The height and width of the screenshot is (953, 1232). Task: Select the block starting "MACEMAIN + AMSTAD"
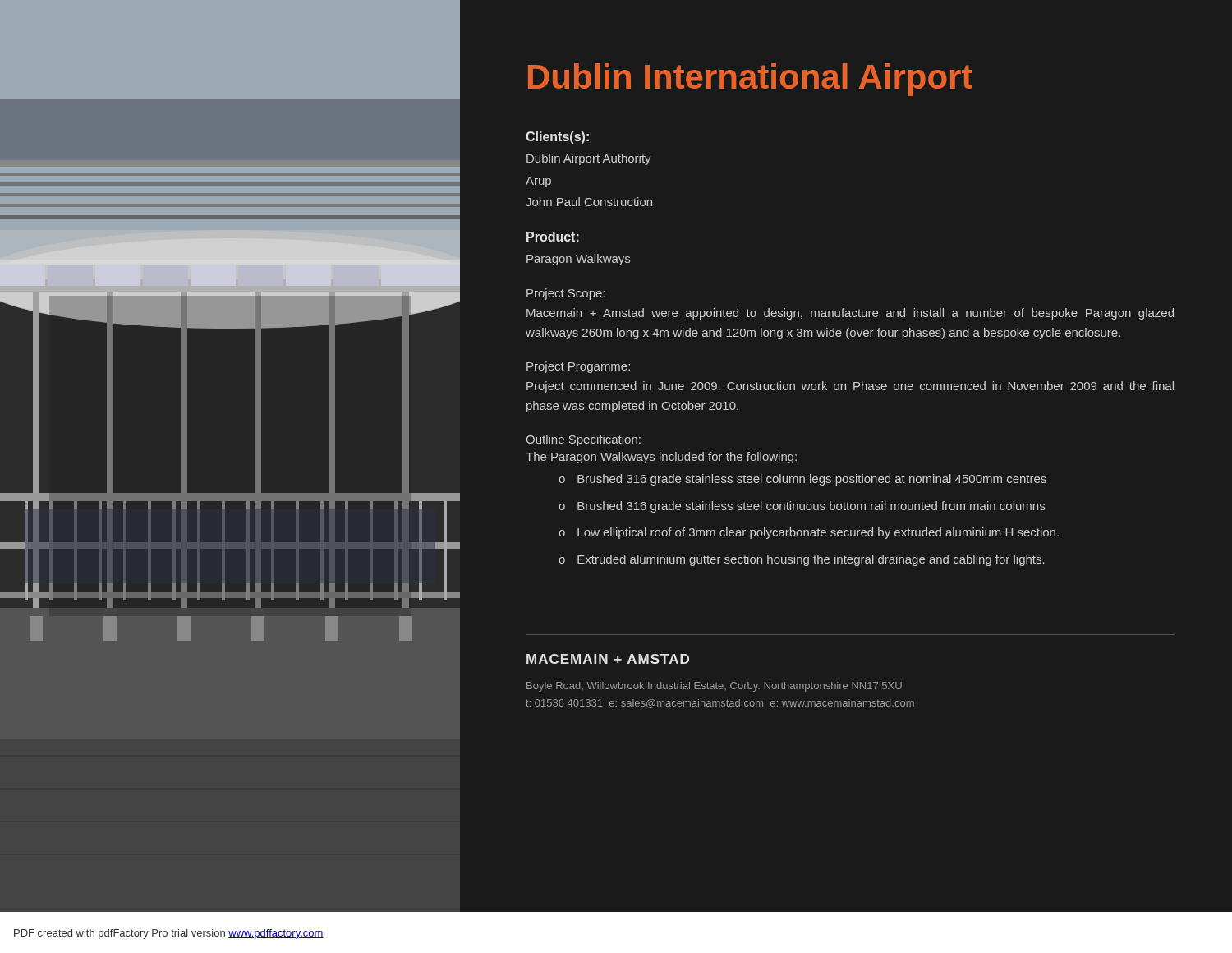608,659
